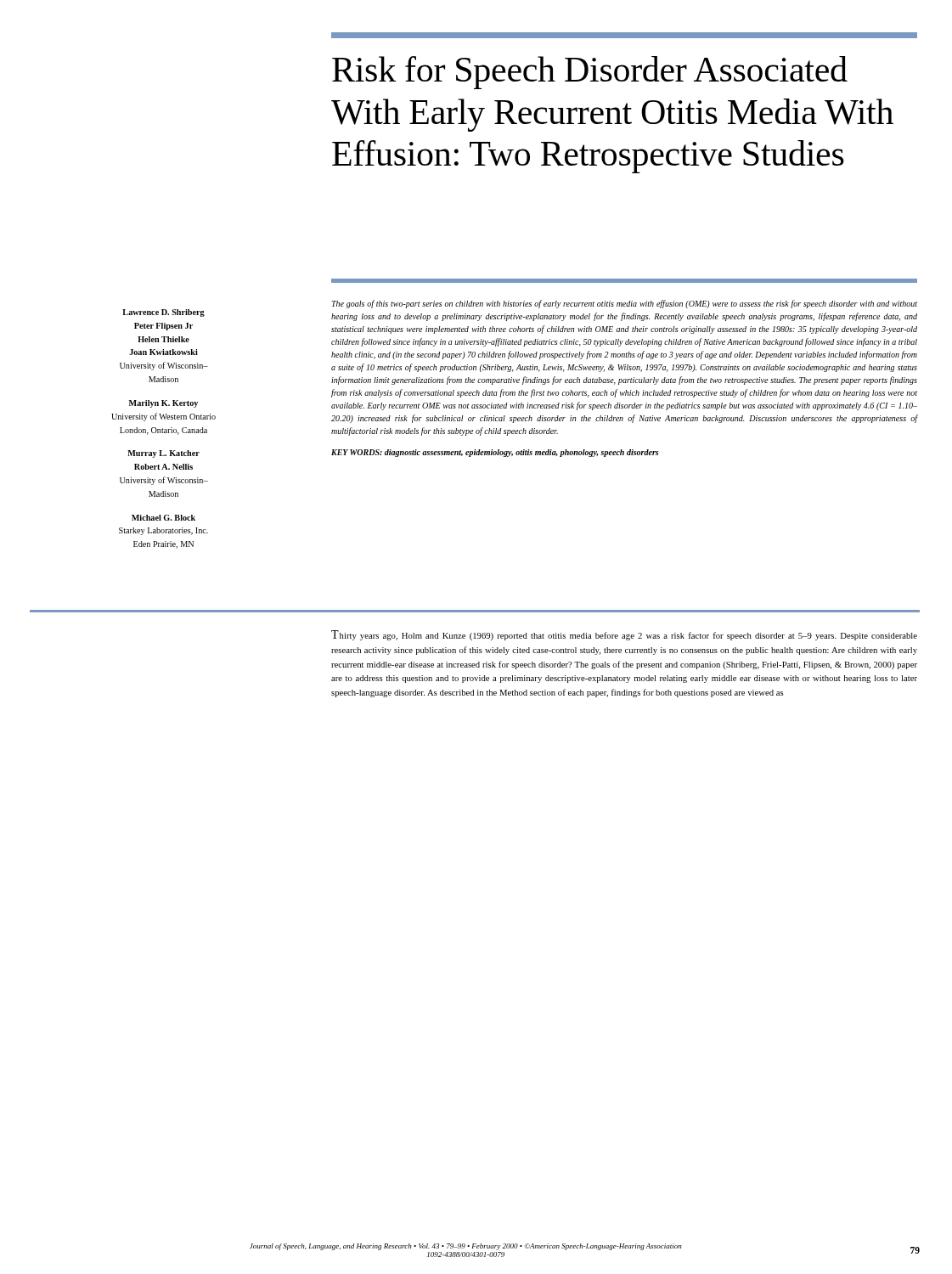Navigate to the text starting "Risk for Speech Disorder"

point(624,112)
